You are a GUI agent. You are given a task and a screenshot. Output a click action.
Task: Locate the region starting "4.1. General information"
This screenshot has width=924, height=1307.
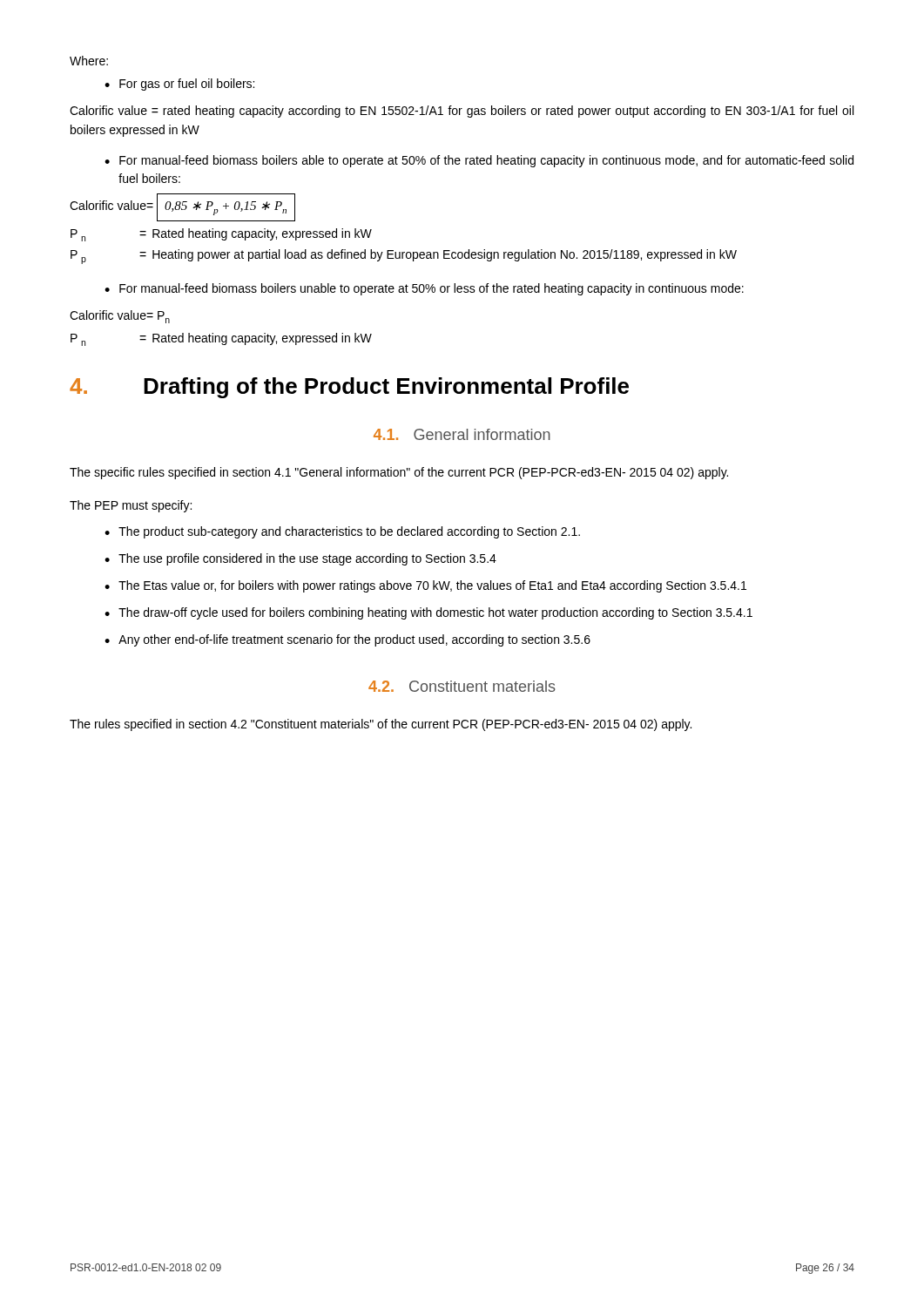(x=462, y=435)
